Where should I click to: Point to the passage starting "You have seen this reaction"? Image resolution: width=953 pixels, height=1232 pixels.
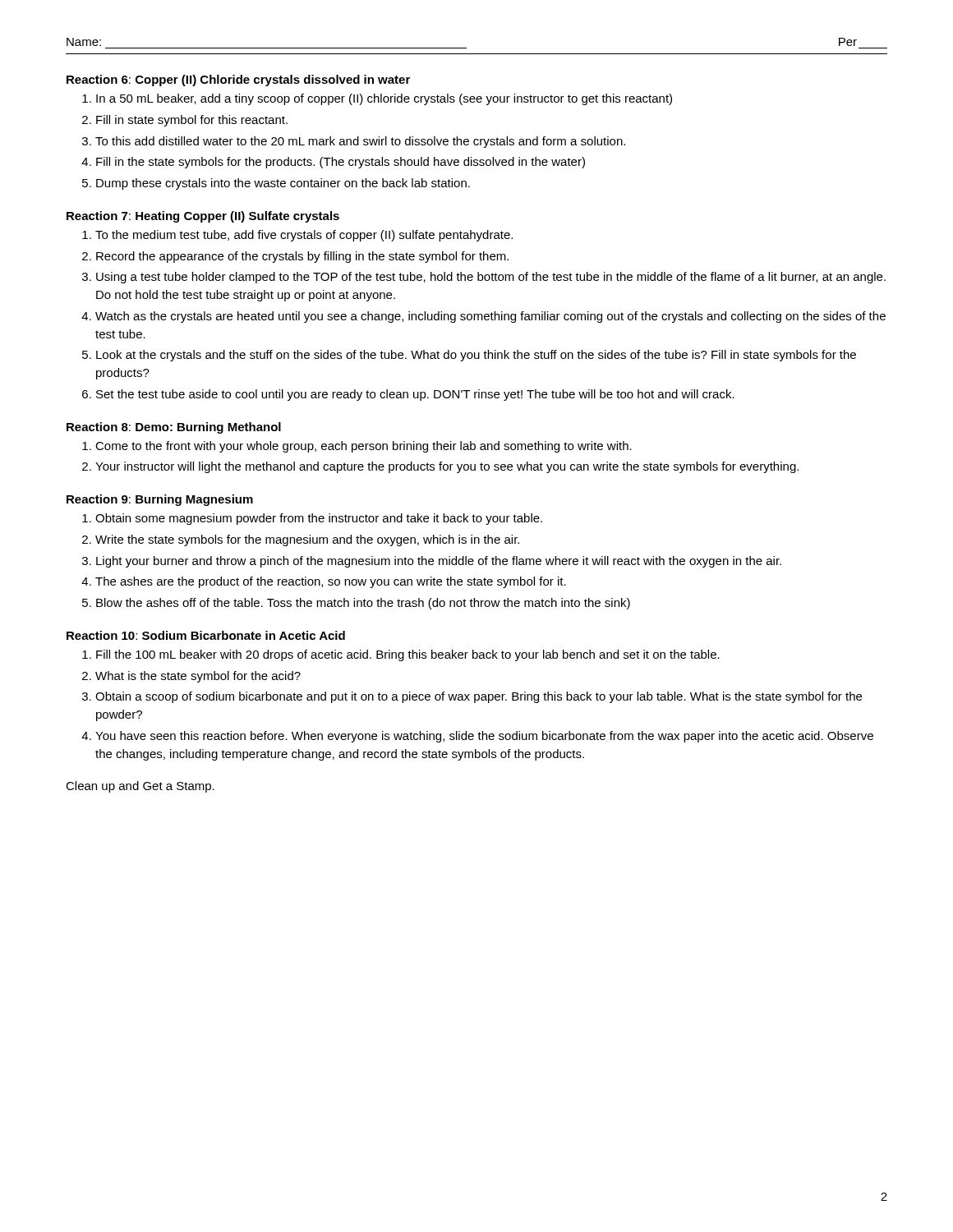point(485,744)
